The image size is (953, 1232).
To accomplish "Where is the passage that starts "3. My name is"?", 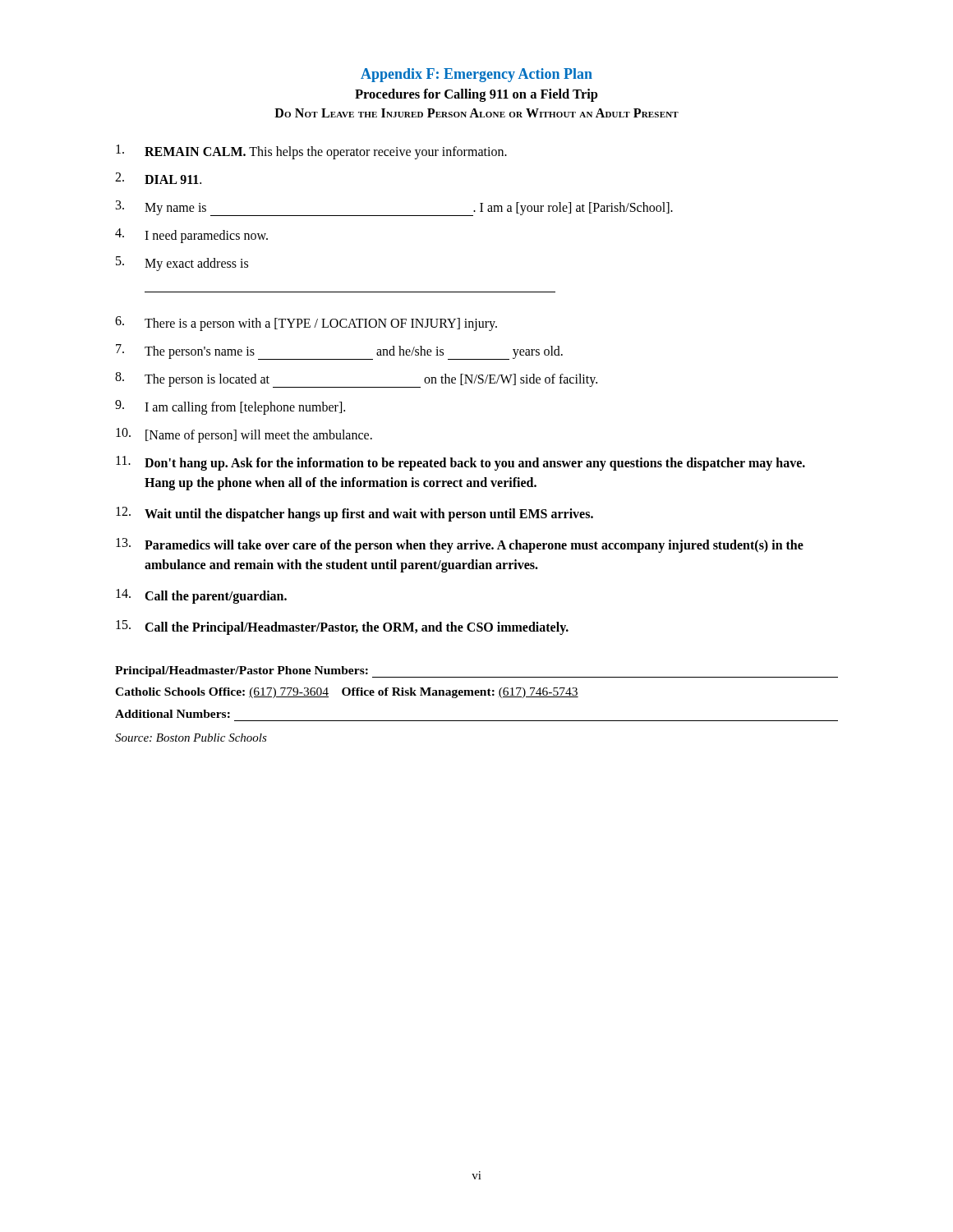I will [x=476, y=208].
